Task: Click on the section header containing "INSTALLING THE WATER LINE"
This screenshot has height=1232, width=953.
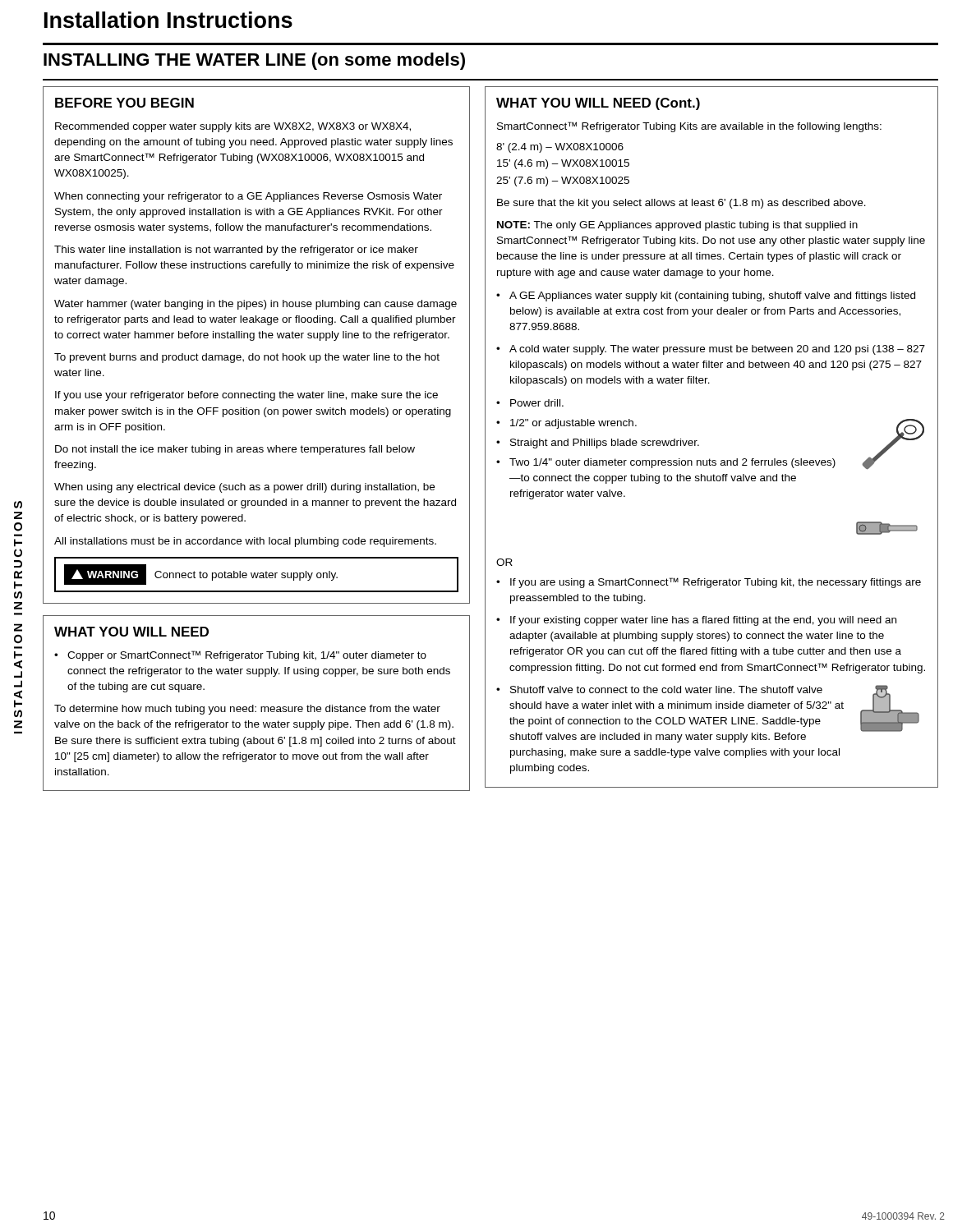Action: point(254,60)
